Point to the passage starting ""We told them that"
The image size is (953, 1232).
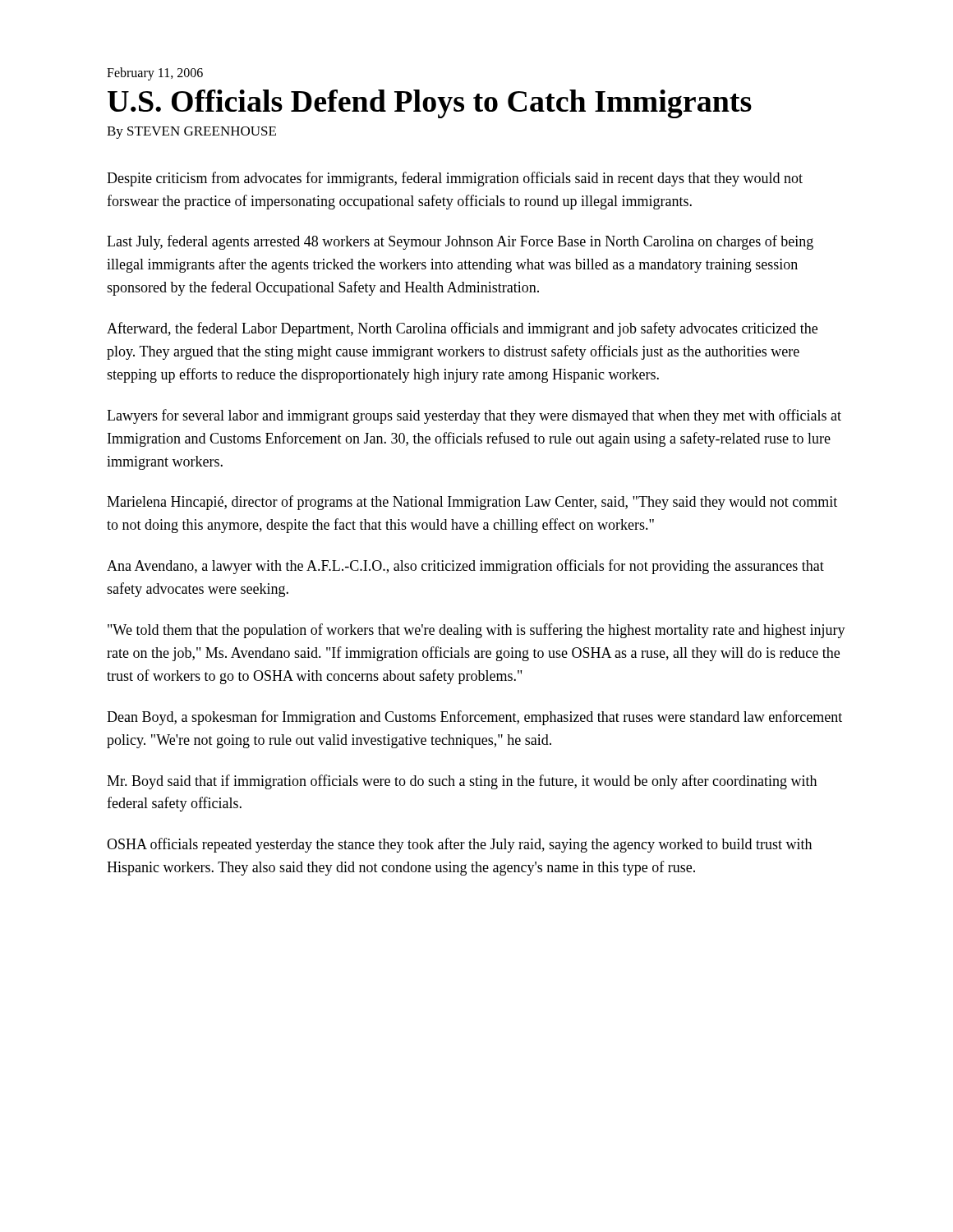[x=476, y=653]
